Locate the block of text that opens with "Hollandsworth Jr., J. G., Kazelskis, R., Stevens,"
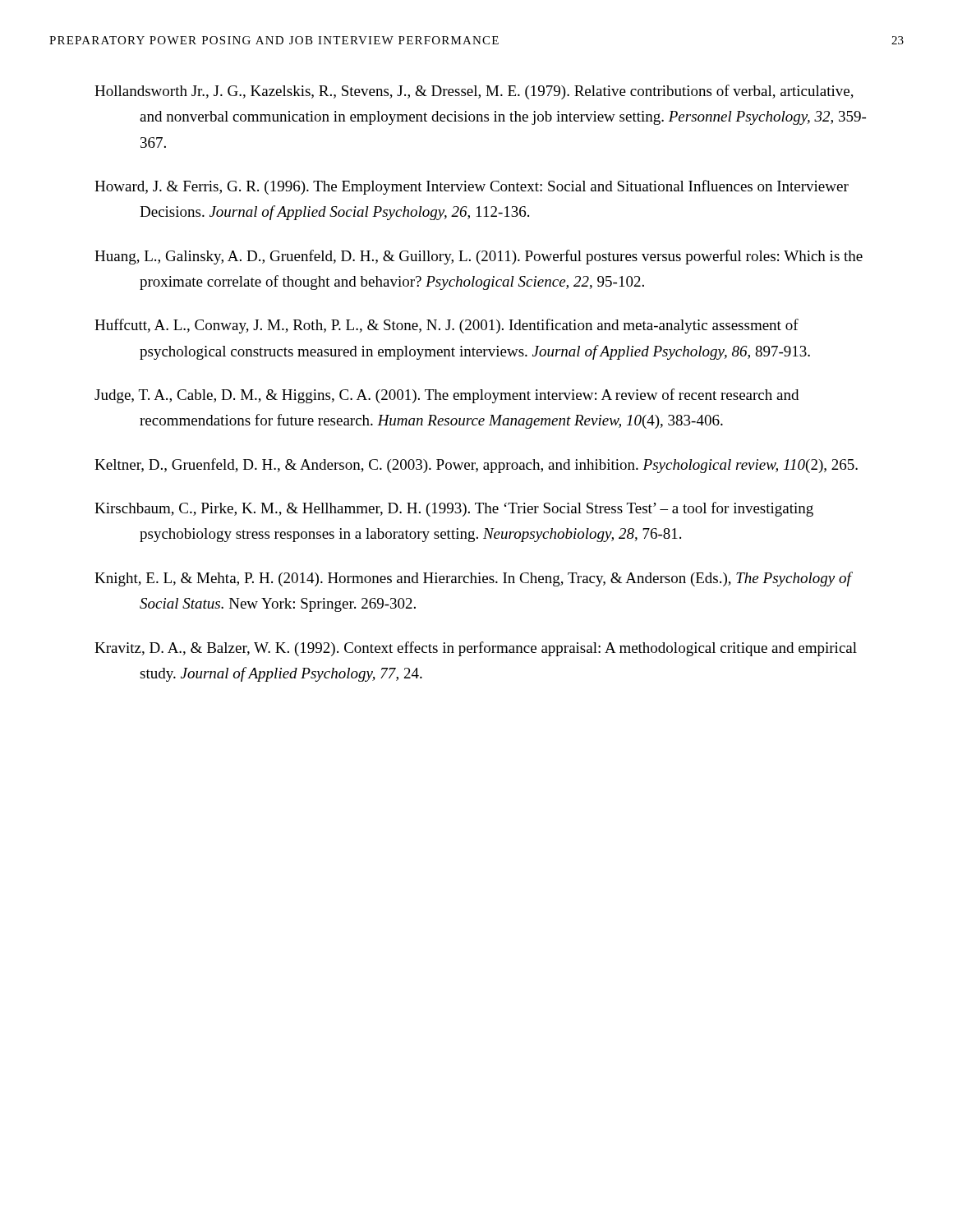 coord(481,117)
